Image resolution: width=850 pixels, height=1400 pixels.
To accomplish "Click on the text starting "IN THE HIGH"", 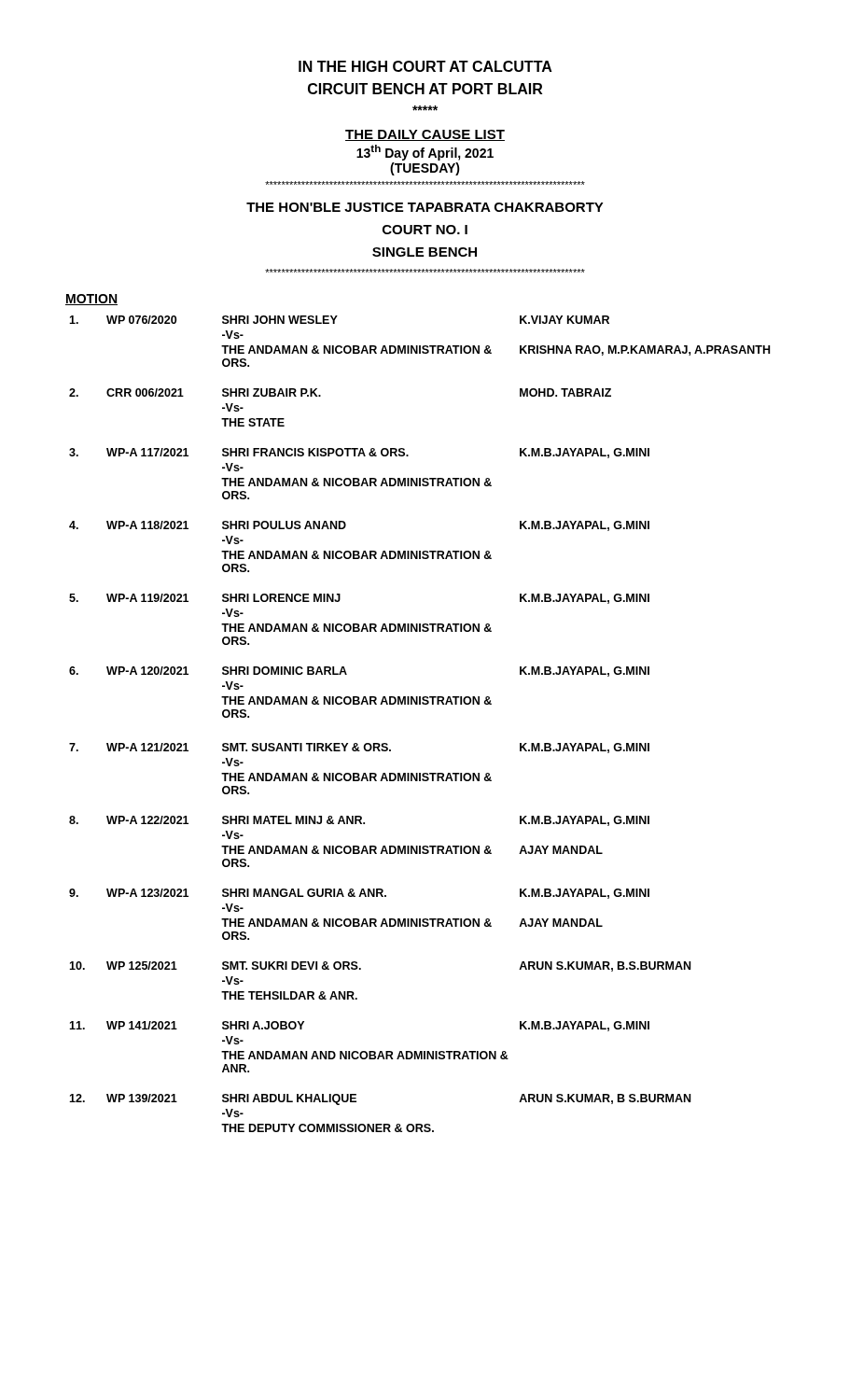I will click(x=425, y=88).
